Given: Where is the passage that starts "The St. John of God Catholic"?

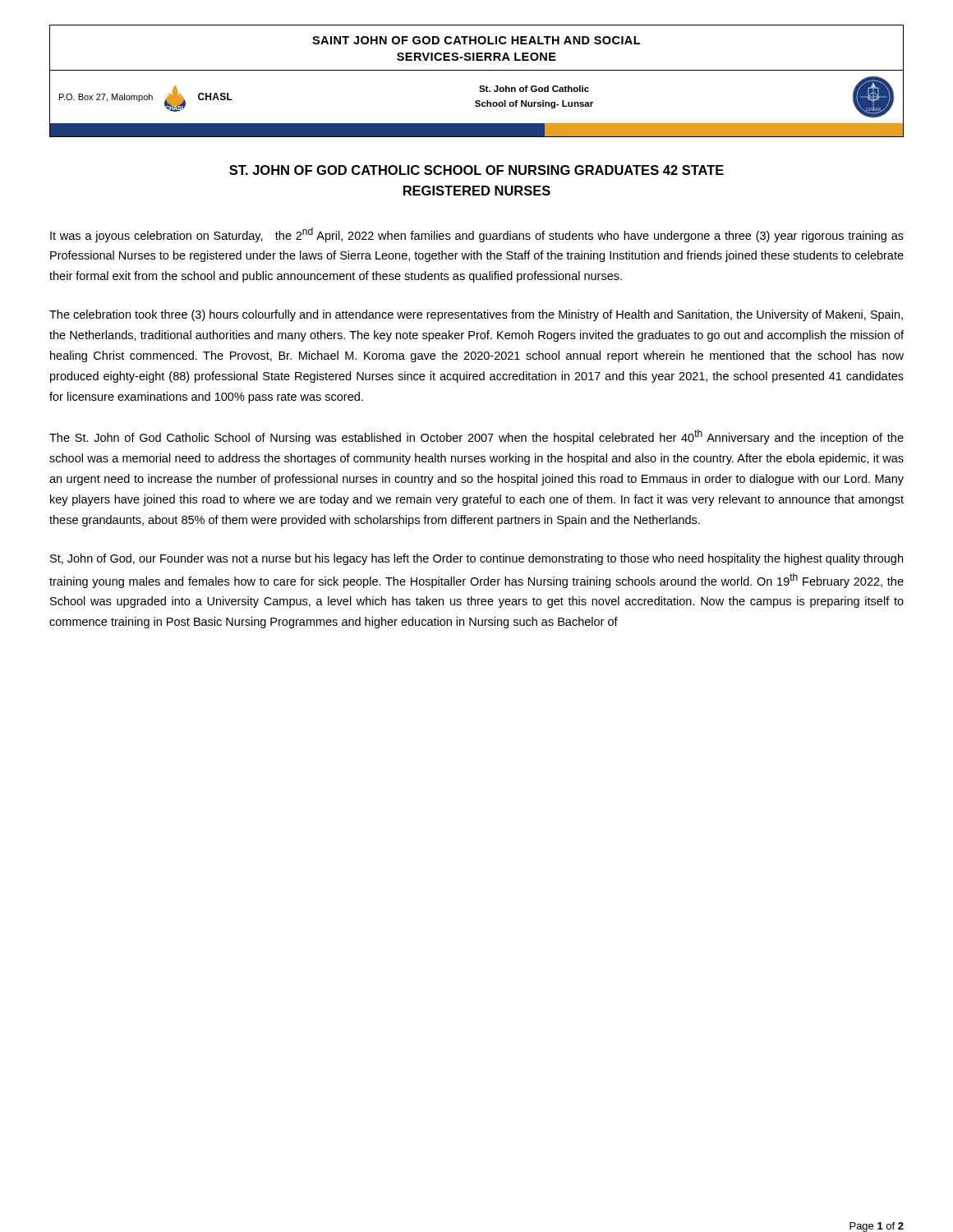Looking at the screenshot, I should click(x=476, y=477).
